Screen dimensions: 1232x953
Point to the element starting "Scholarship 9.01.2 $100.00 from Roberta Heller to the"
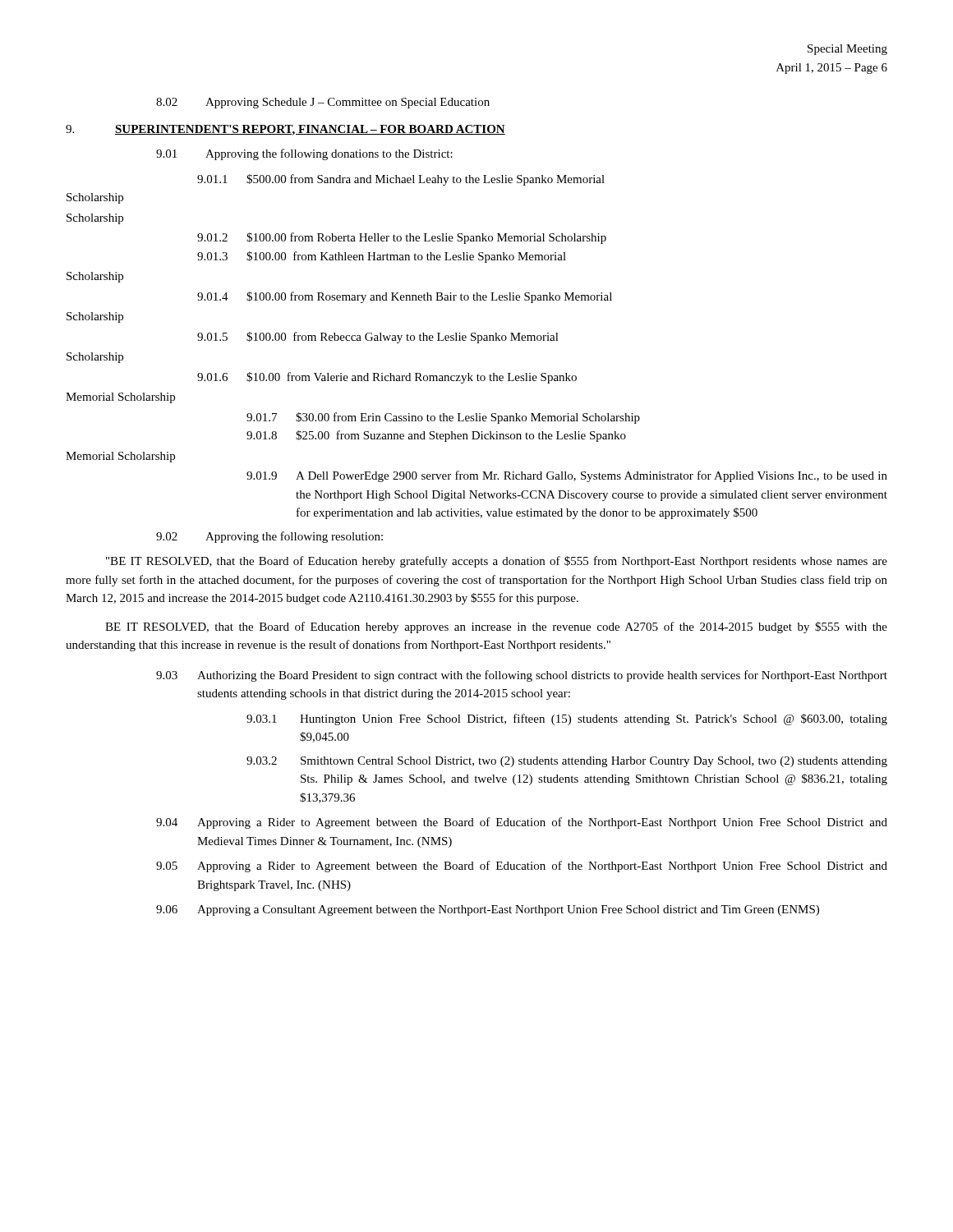(x=476, y=237)
